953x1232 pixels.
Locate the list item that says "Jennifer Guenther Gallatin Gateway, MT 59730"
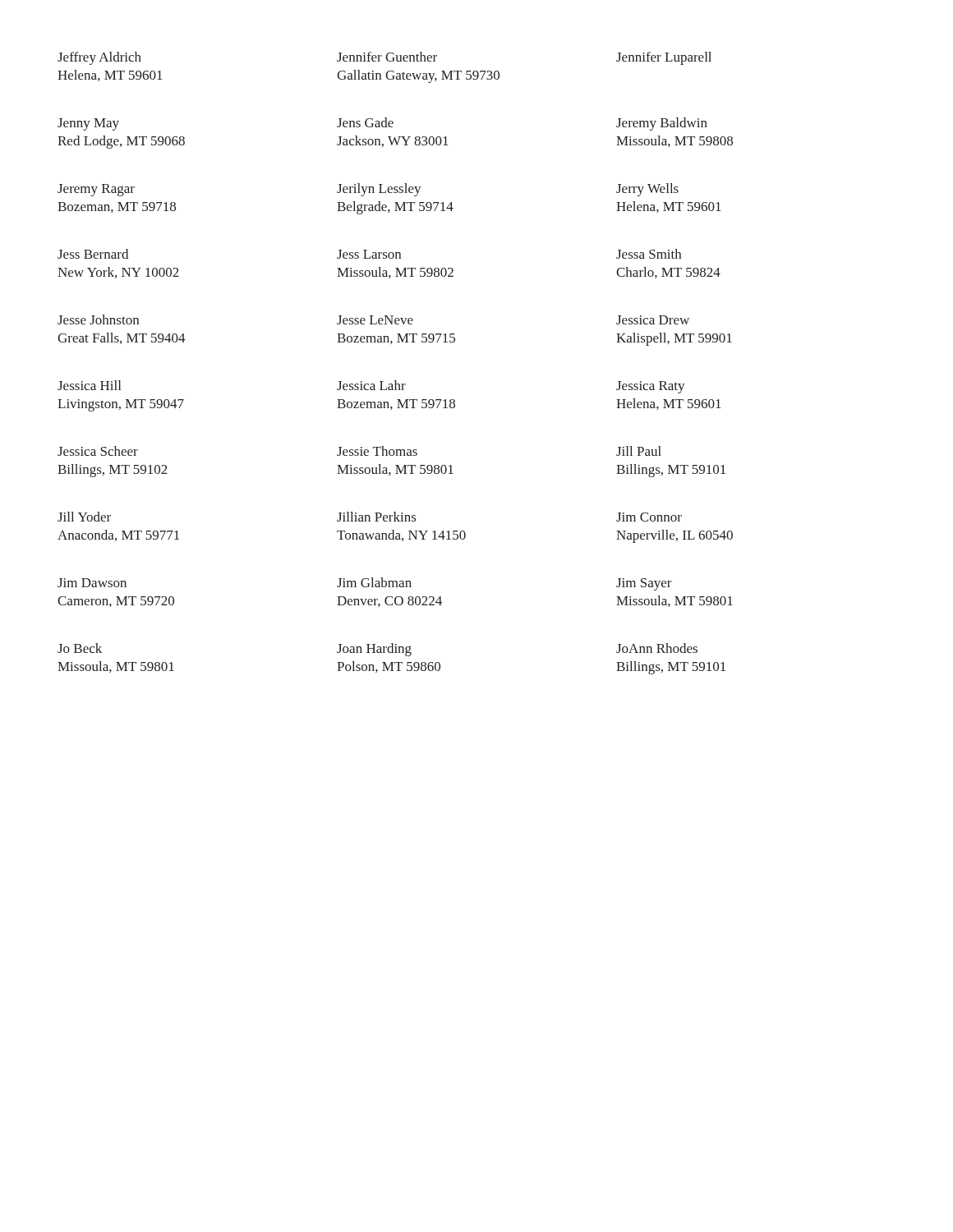[x=476, y=67]
